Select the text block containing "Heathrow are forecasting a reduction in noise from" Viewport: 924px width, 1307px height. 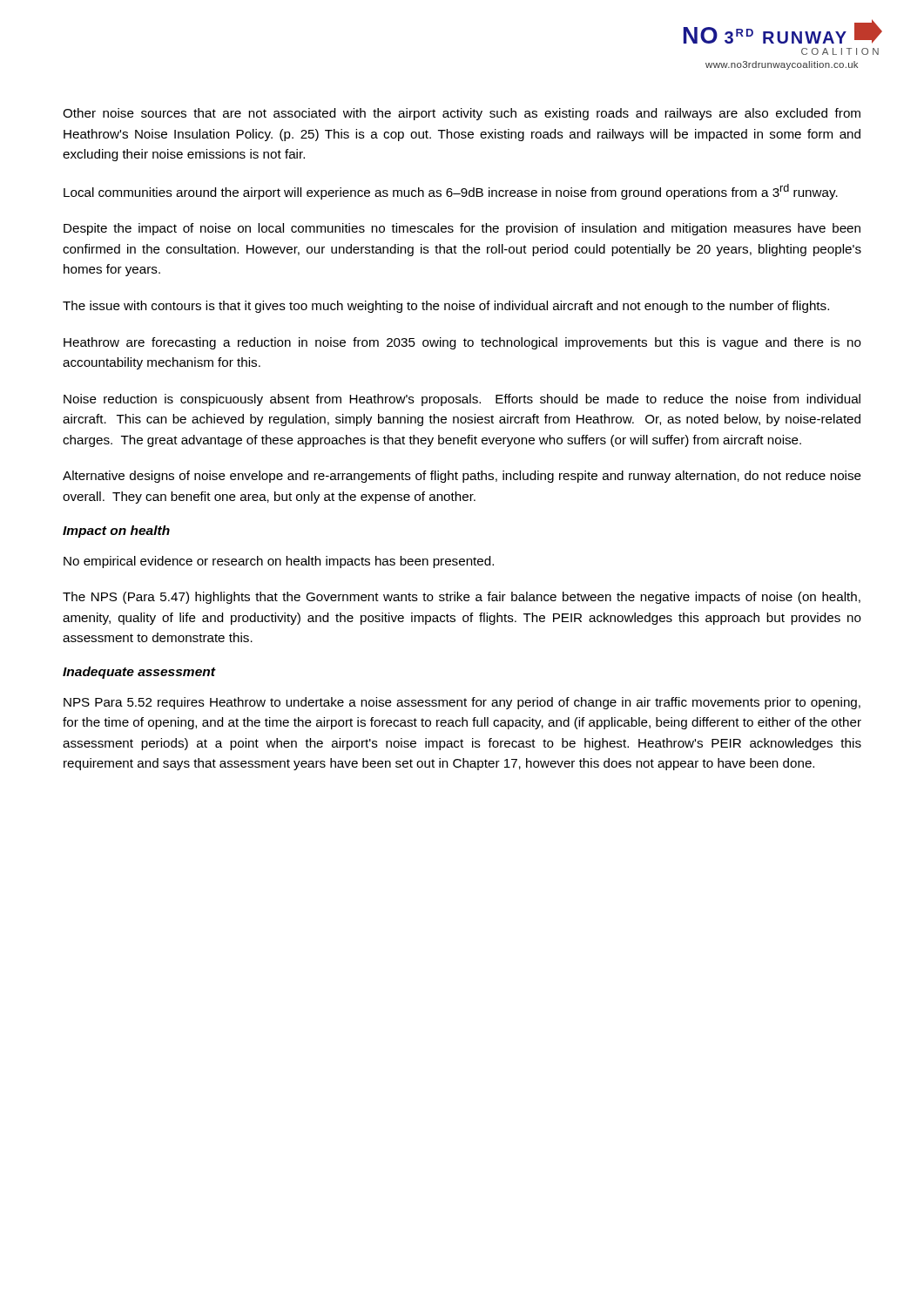[462, 352]
